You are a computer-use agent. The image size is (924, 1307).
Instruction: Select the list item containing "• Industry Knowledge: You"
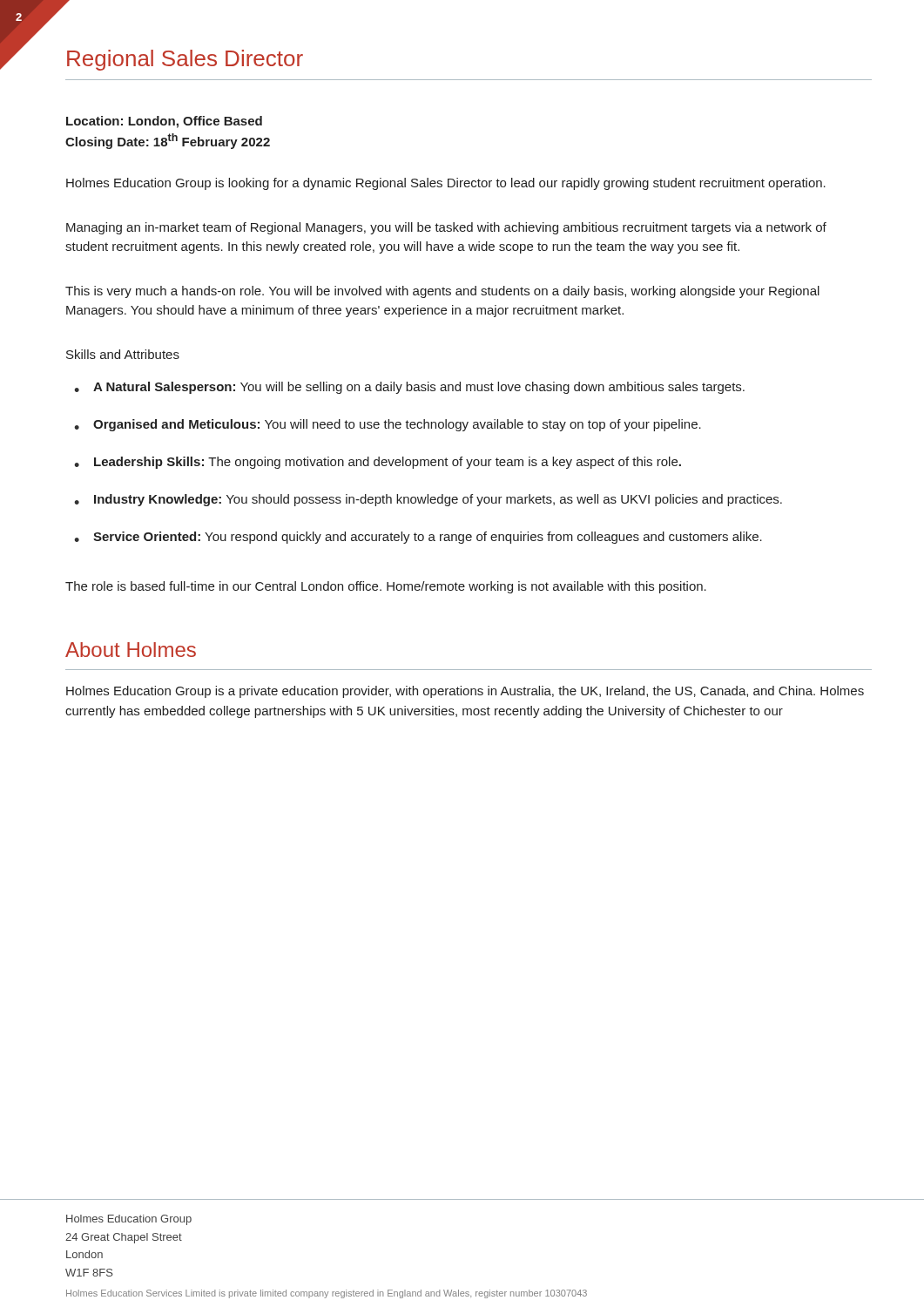[x=473, y=502]
